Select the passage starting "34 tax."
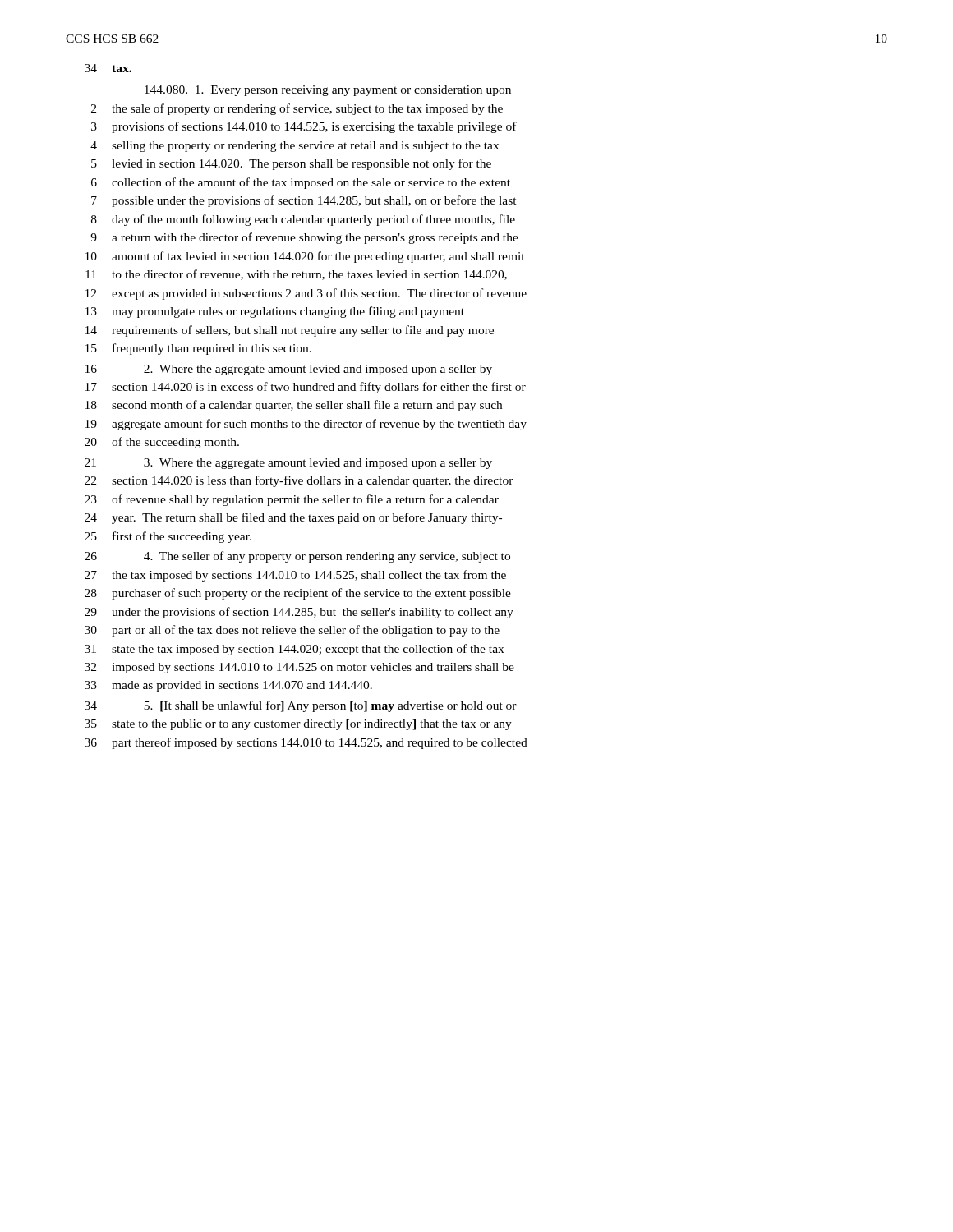953x1232 pixels. (99, 68)
